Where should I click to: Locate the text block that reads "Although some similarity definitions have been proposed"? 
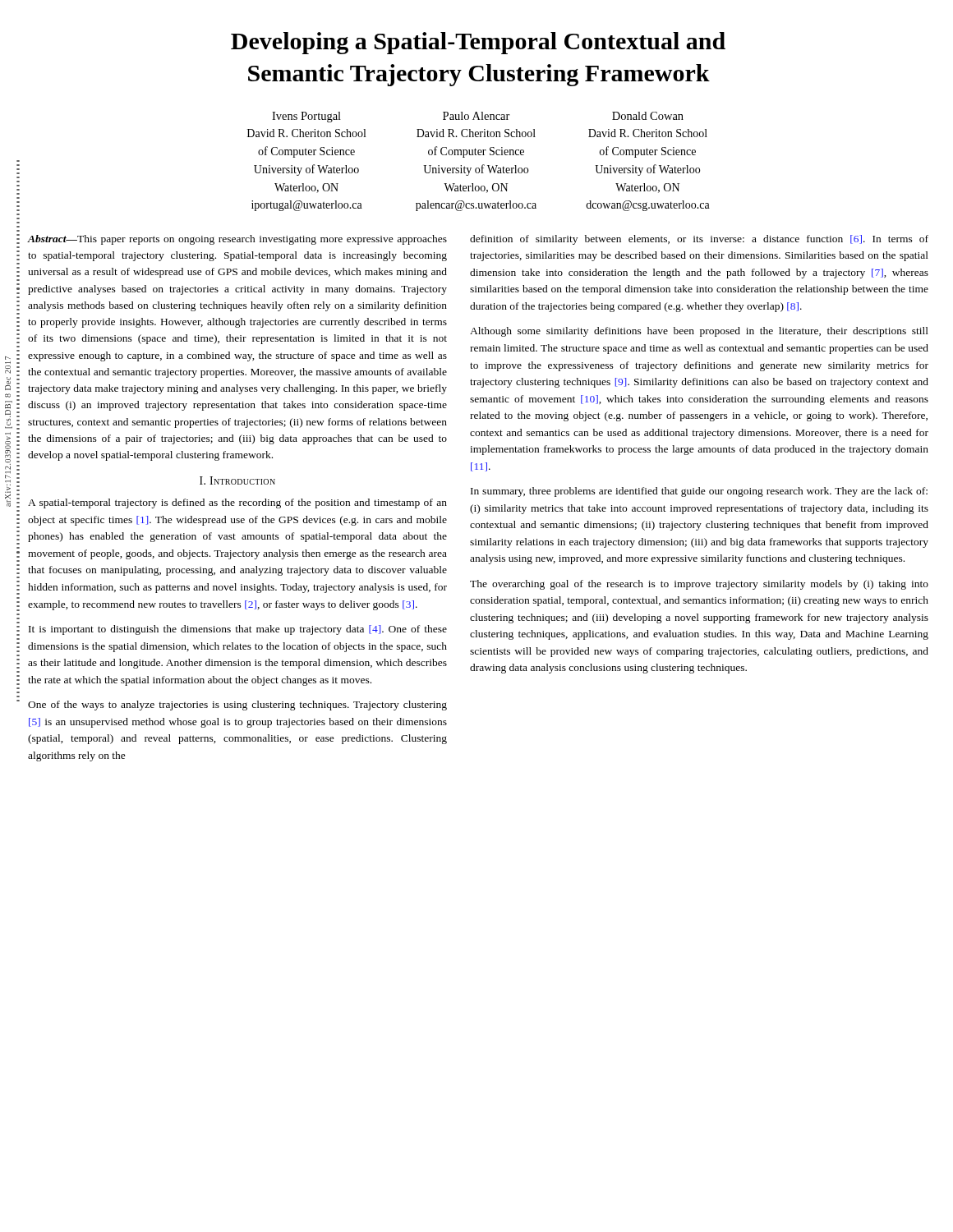[699, 398]
